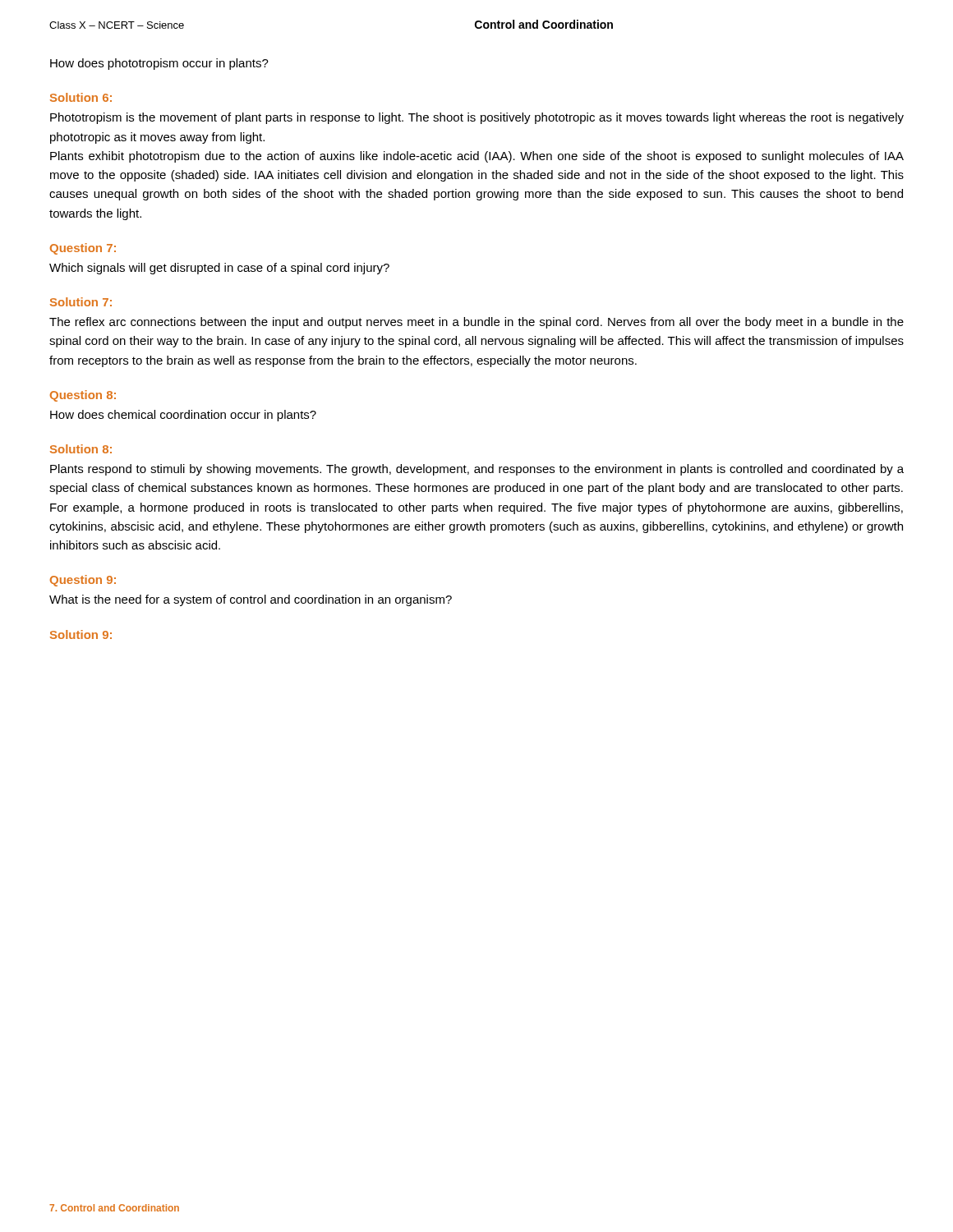This screenshot has width=953, height=1232.
Task: Find the element starting "How does phototropism"
Action: [x=159, y=64]
